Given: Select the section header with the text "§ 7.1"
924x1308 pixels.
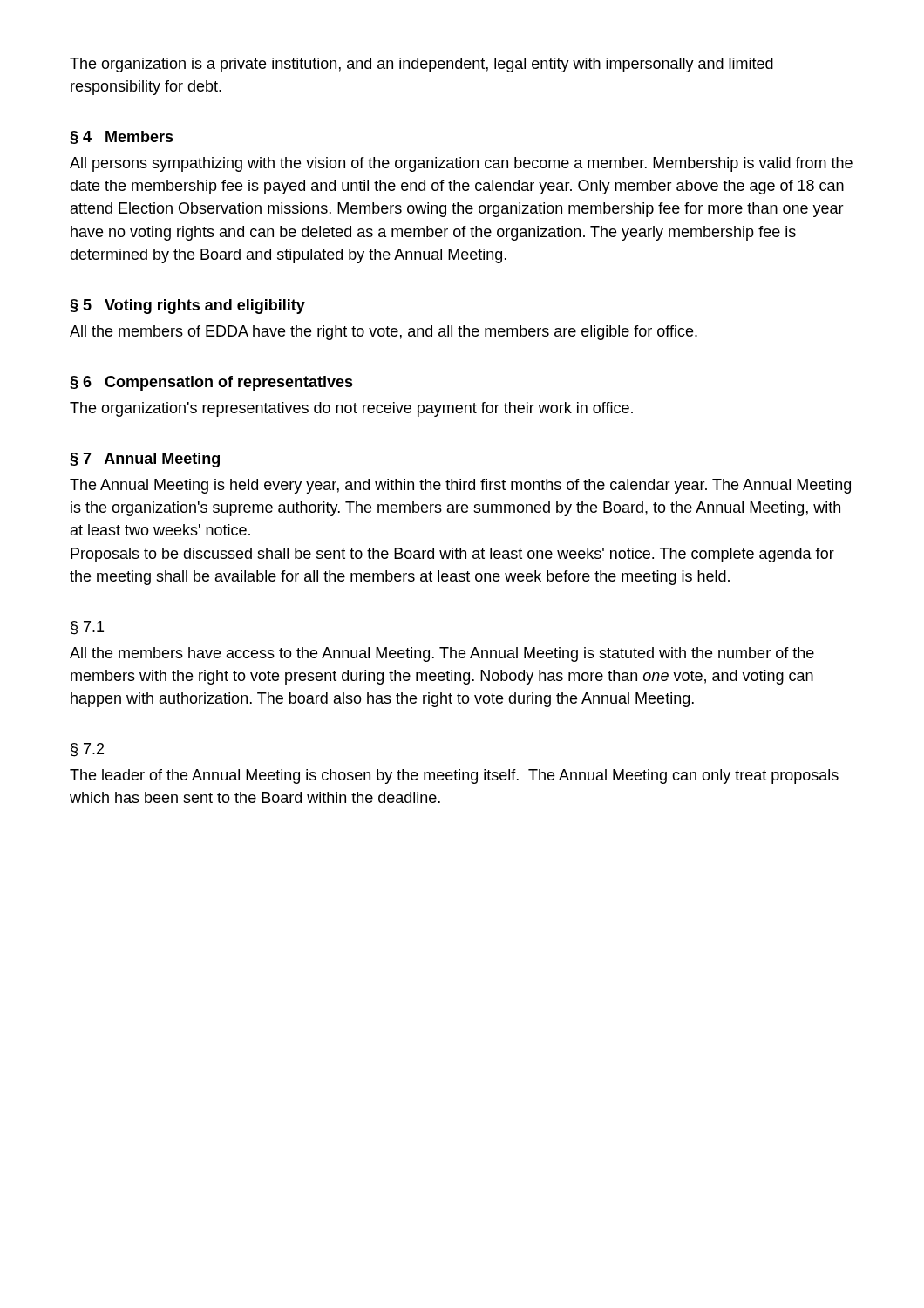Looking at the screenshot, I should tap(87, 627).
